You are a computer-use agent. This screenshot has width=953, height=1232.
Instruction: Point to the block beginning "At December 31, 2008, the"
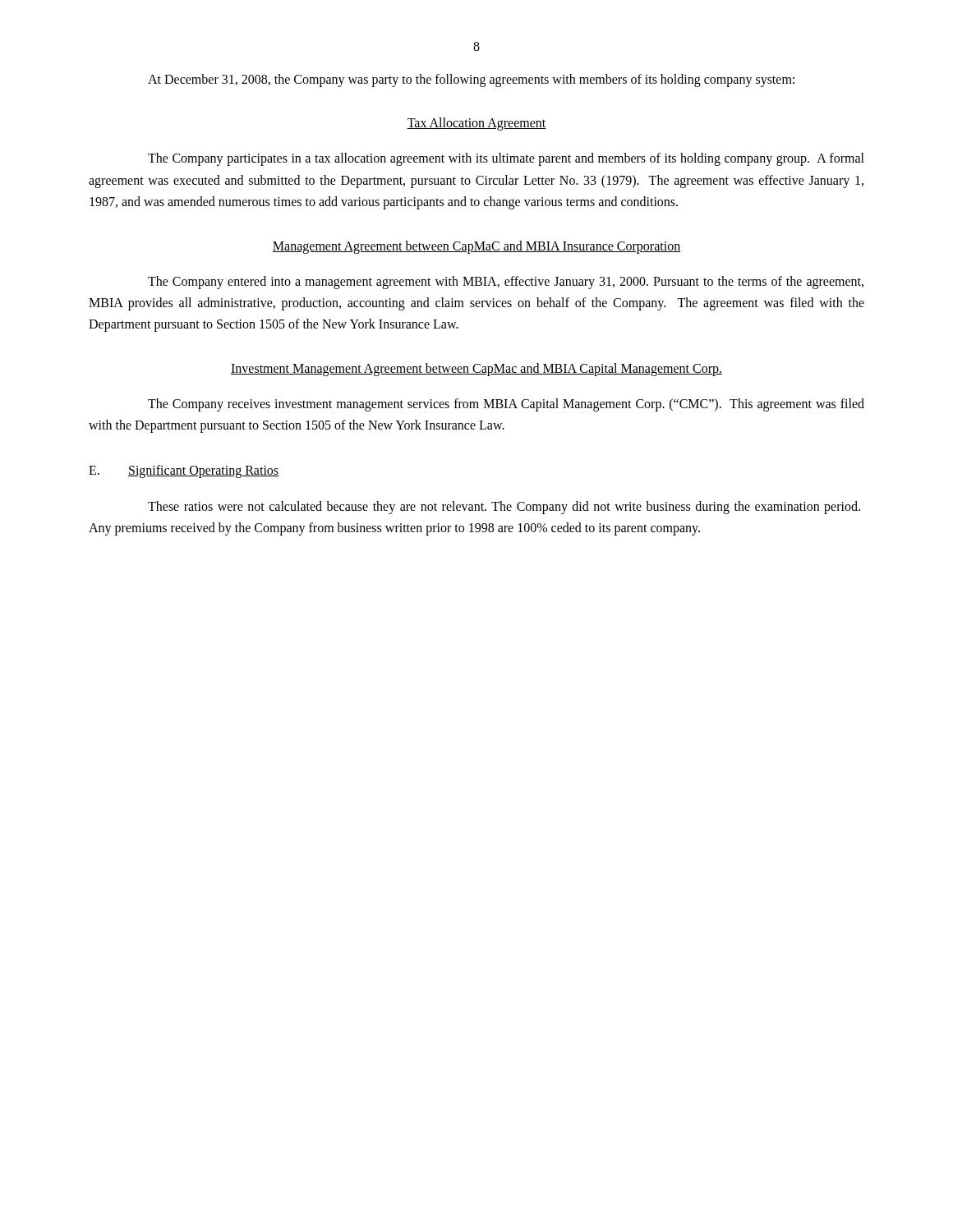(476, 80)
